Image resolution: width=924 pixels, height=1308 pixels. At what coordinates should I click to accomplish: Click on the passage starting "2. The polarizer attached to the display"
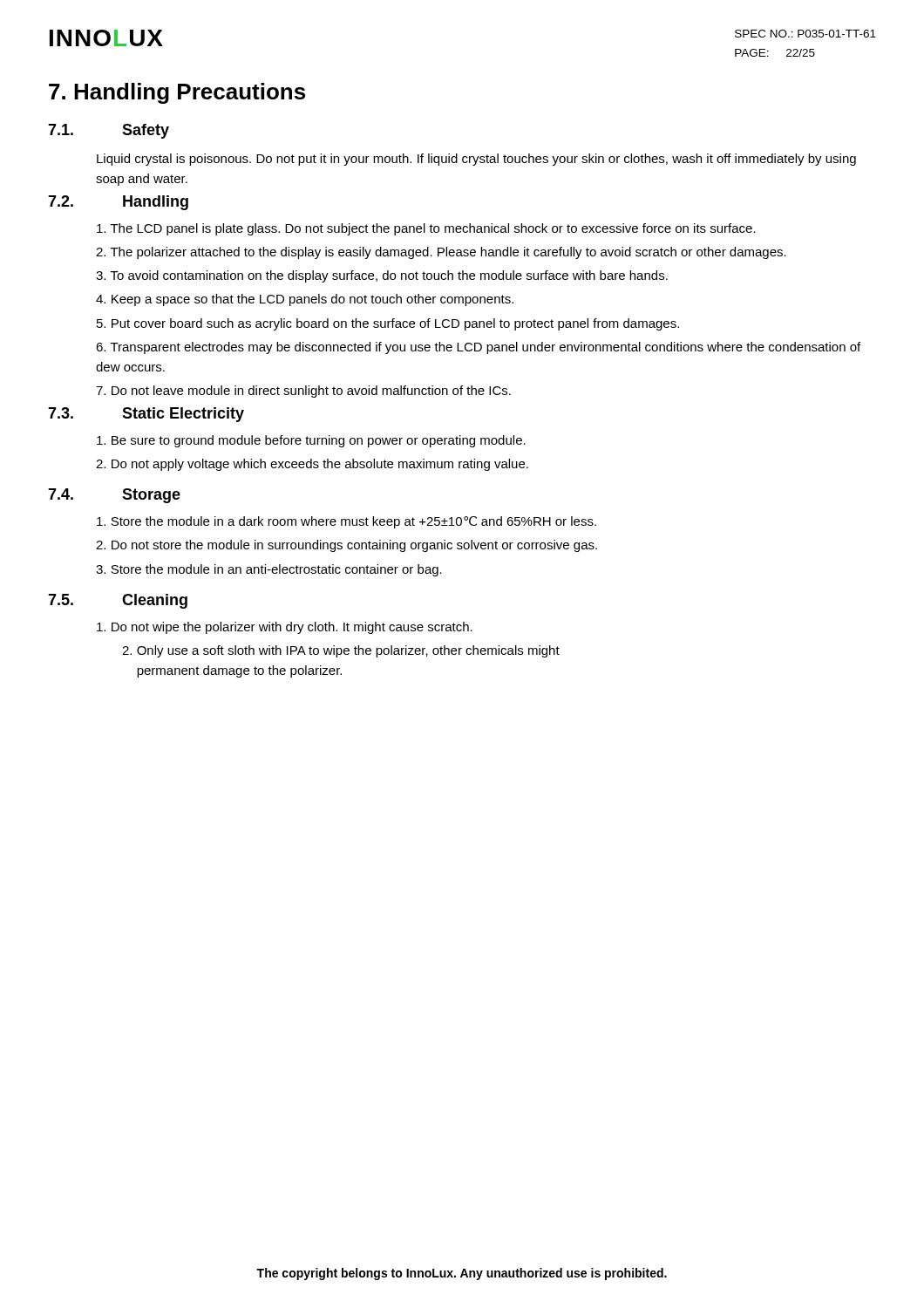[x=441, y=251]
